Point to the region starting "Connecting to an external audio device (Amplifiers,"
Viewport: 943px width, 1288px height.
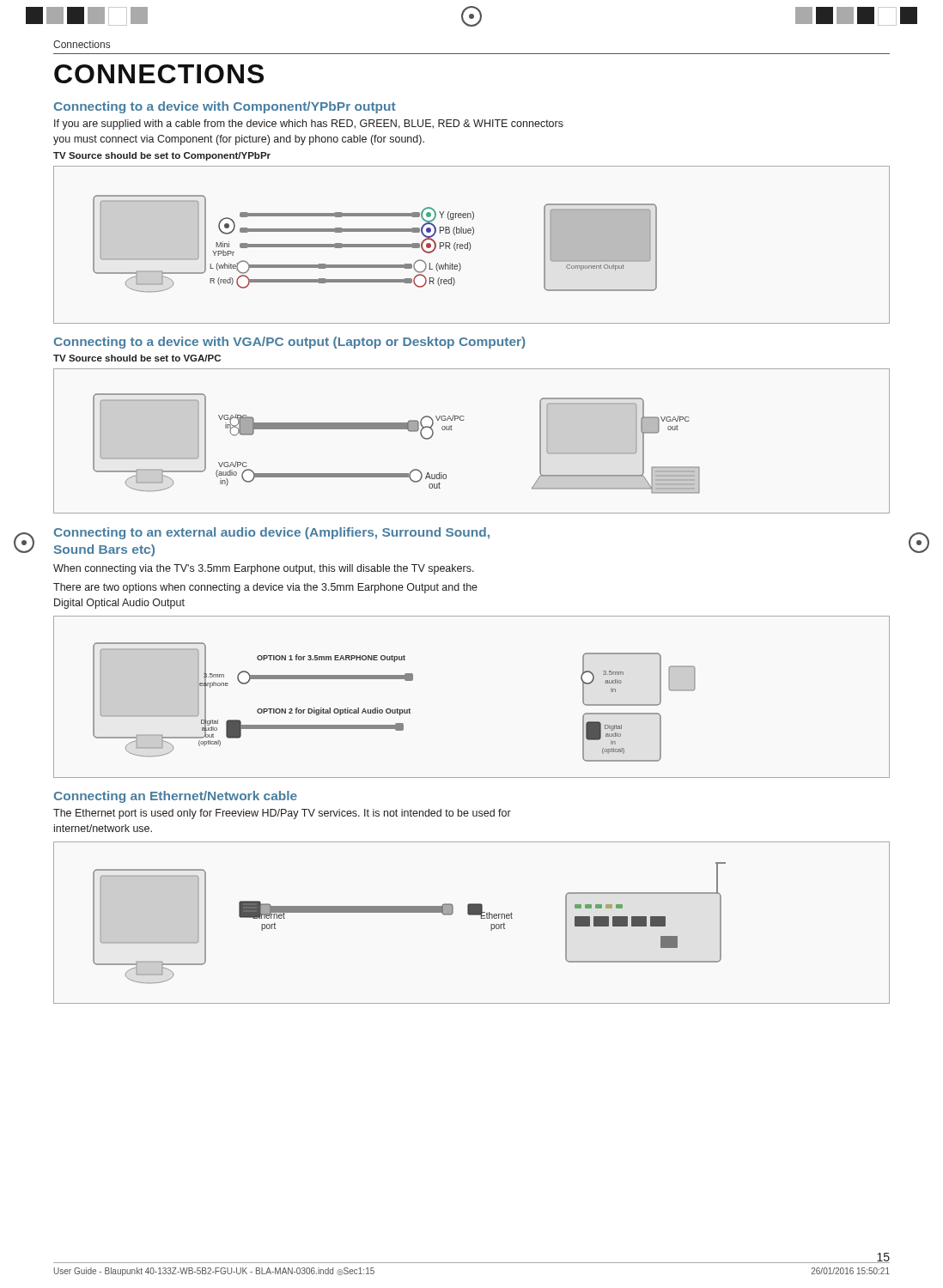click(272, 541)
